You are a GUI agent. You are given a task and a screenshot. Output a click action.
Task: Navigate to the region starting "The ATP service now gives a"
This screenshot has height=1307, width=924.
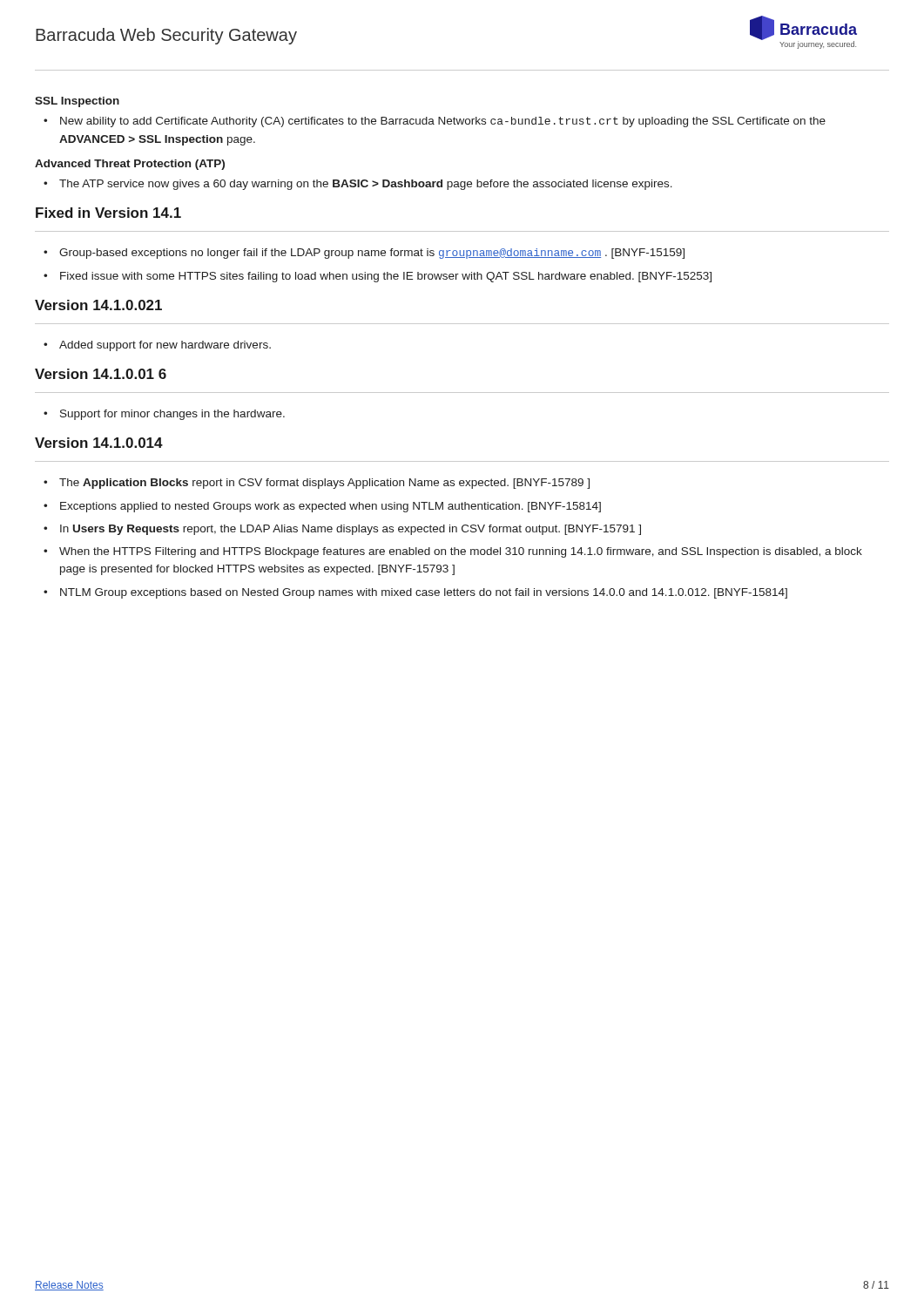[x=366, y=183]
